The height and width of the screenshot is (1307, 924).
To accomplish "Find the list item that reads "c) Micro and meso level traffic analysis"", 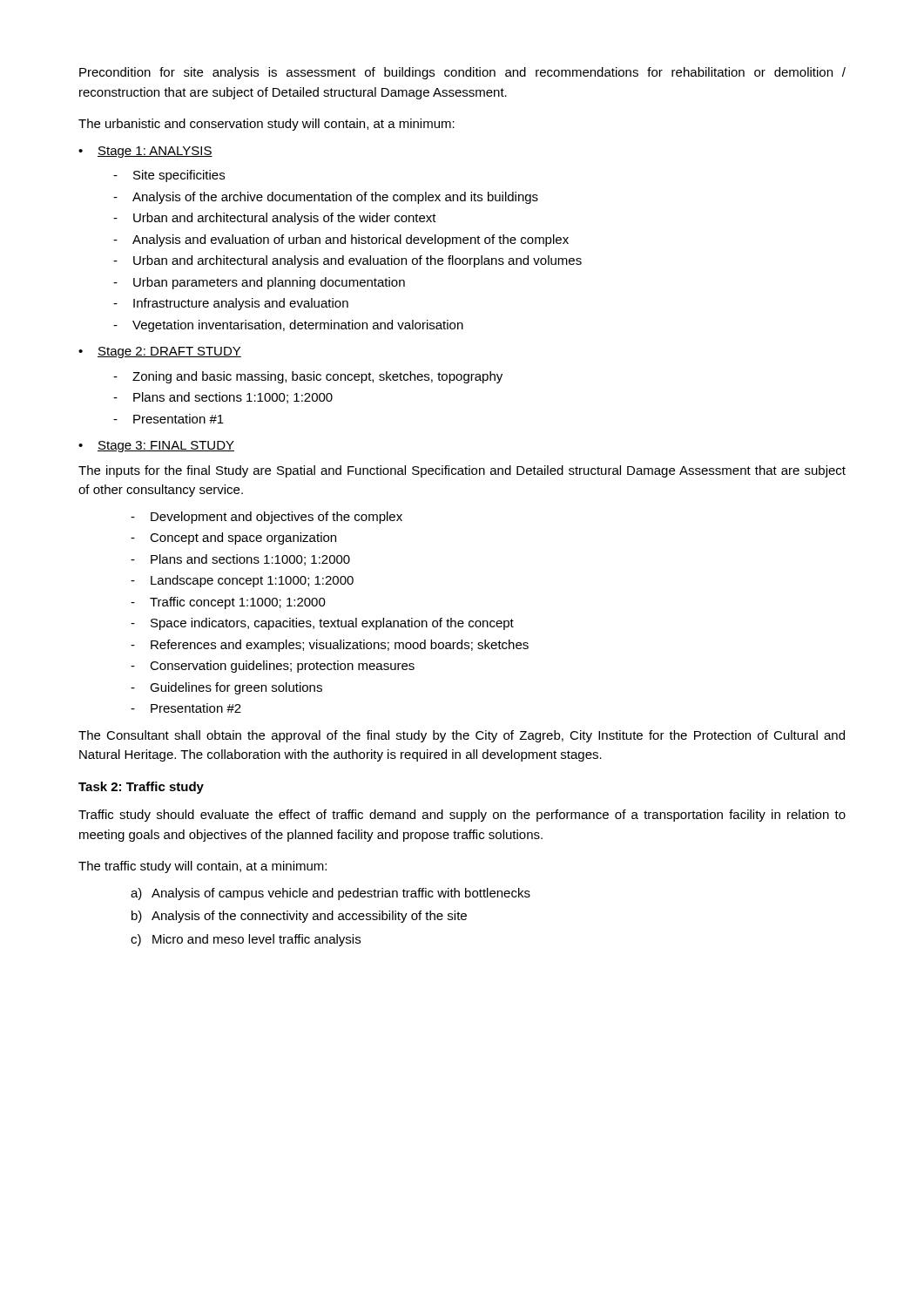I will 246,939.
